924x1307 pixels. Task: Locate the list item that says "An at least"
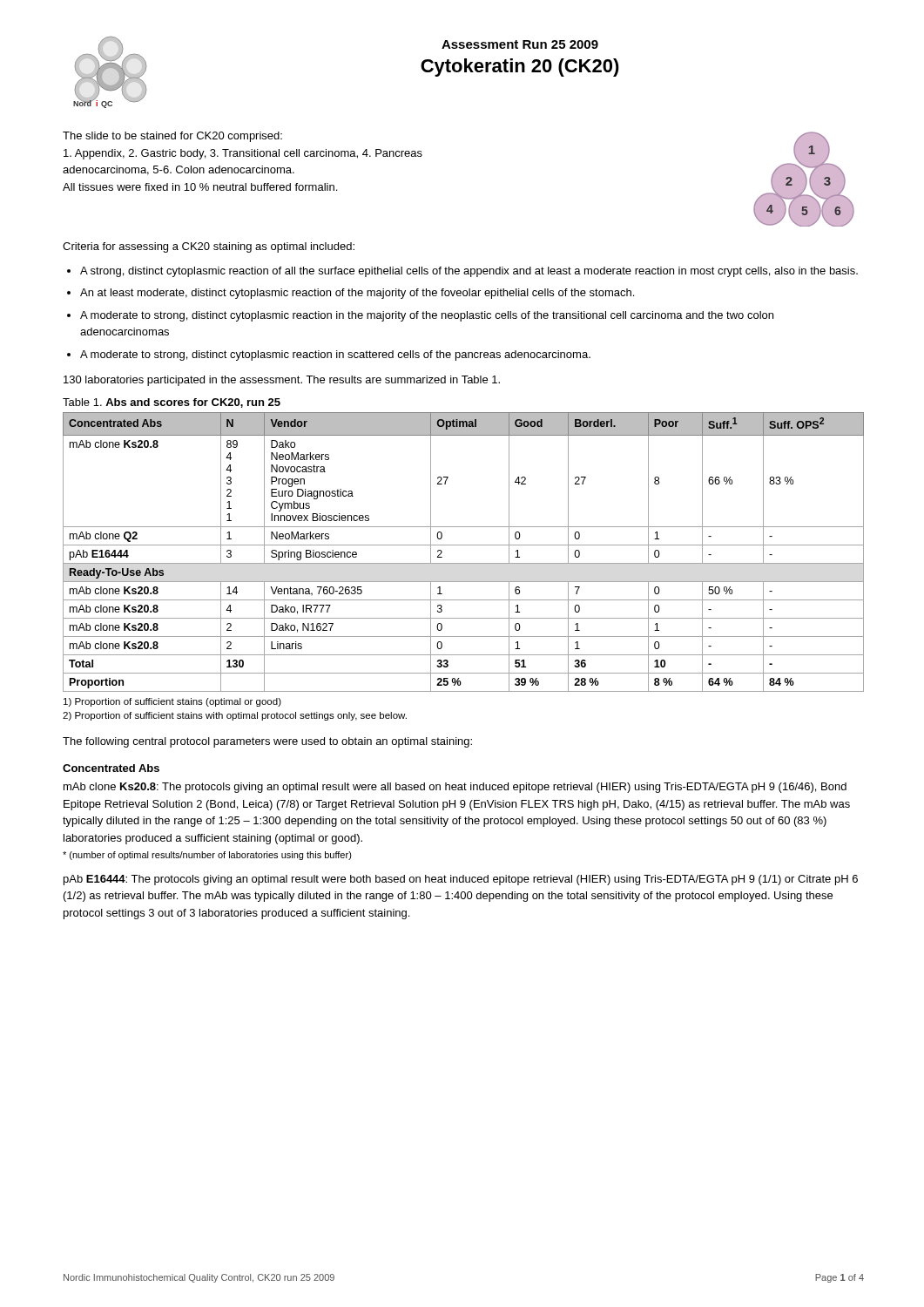[x=358, y=292]
